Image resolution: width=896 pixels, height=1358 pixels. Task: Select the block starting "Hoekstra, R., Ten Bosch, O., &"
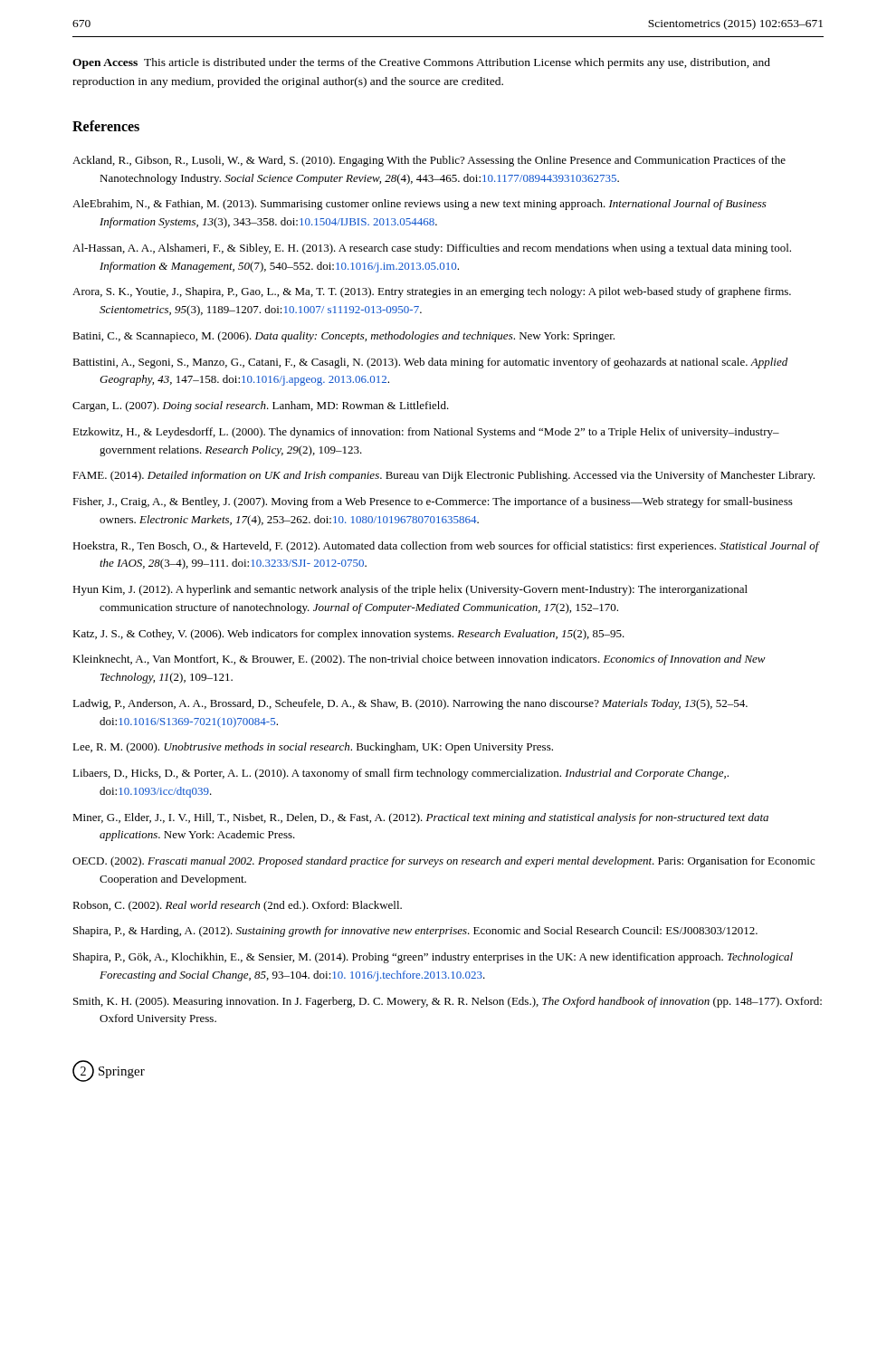pyautogui.click(x=445, y=554)
